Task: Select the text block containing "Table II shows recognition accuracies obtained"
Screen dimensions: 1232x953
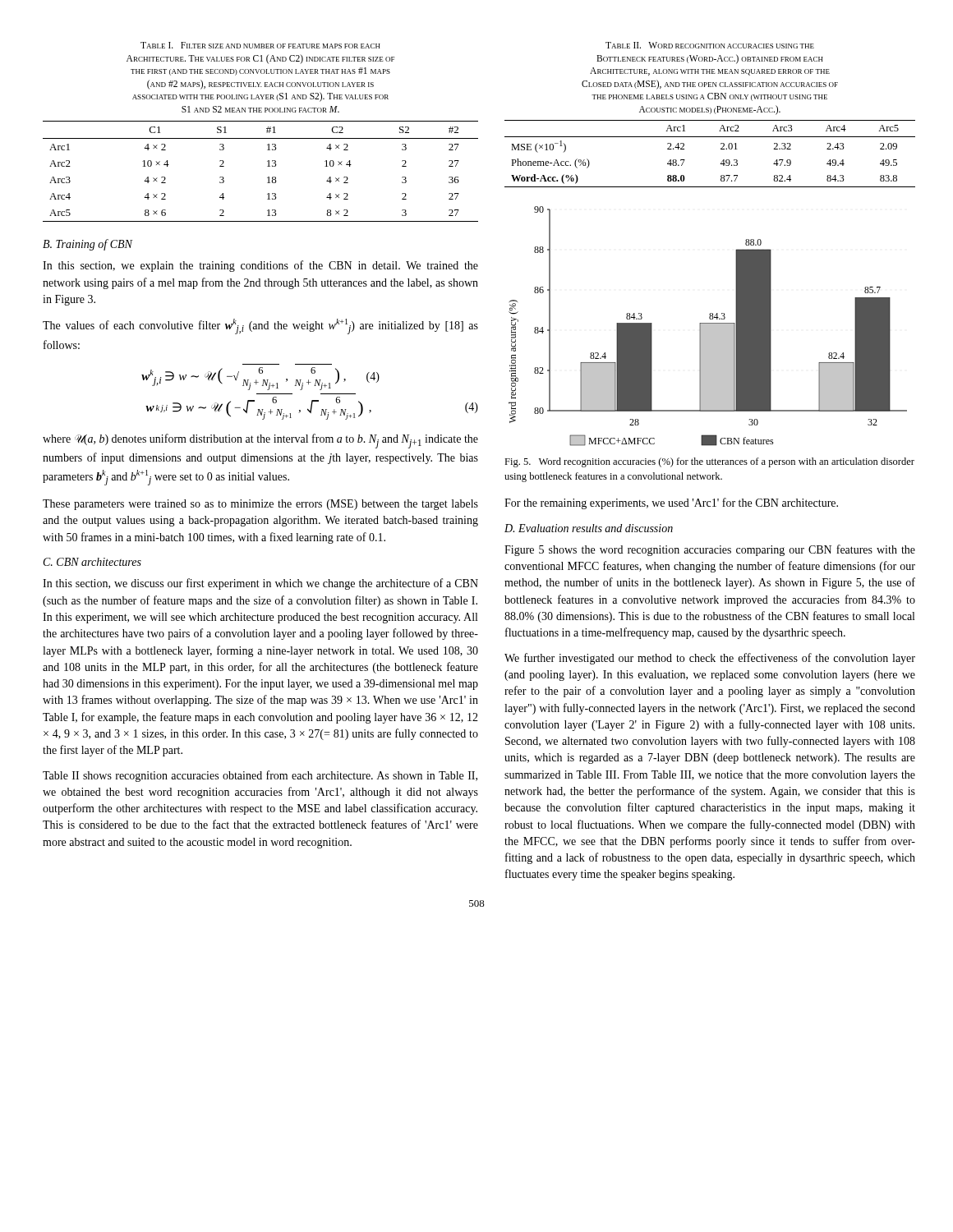Action: tap(260, 809)
